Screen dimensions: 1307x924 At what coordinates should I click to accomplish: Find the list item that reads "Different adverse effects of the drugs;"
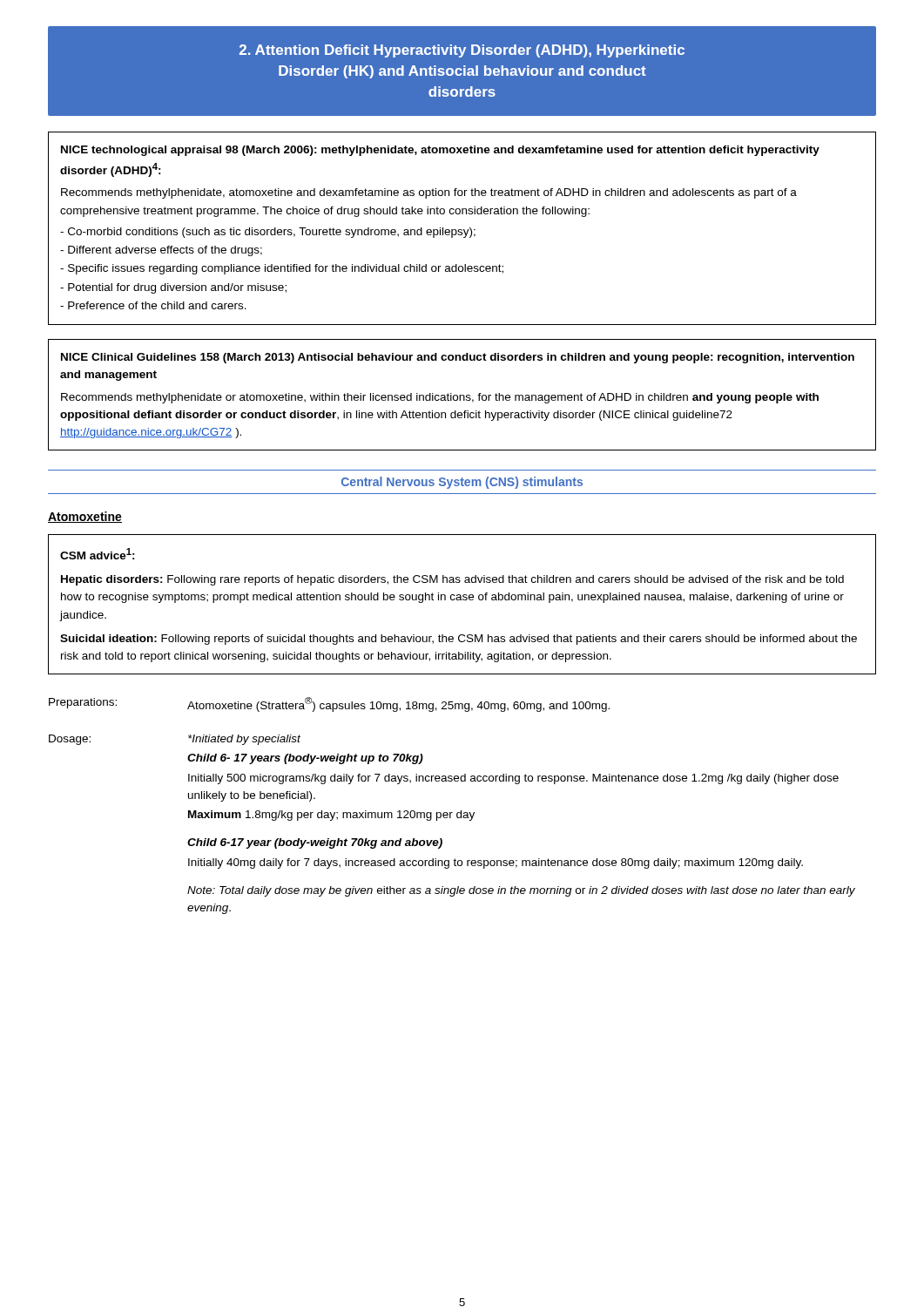click(x=161, y=250)
